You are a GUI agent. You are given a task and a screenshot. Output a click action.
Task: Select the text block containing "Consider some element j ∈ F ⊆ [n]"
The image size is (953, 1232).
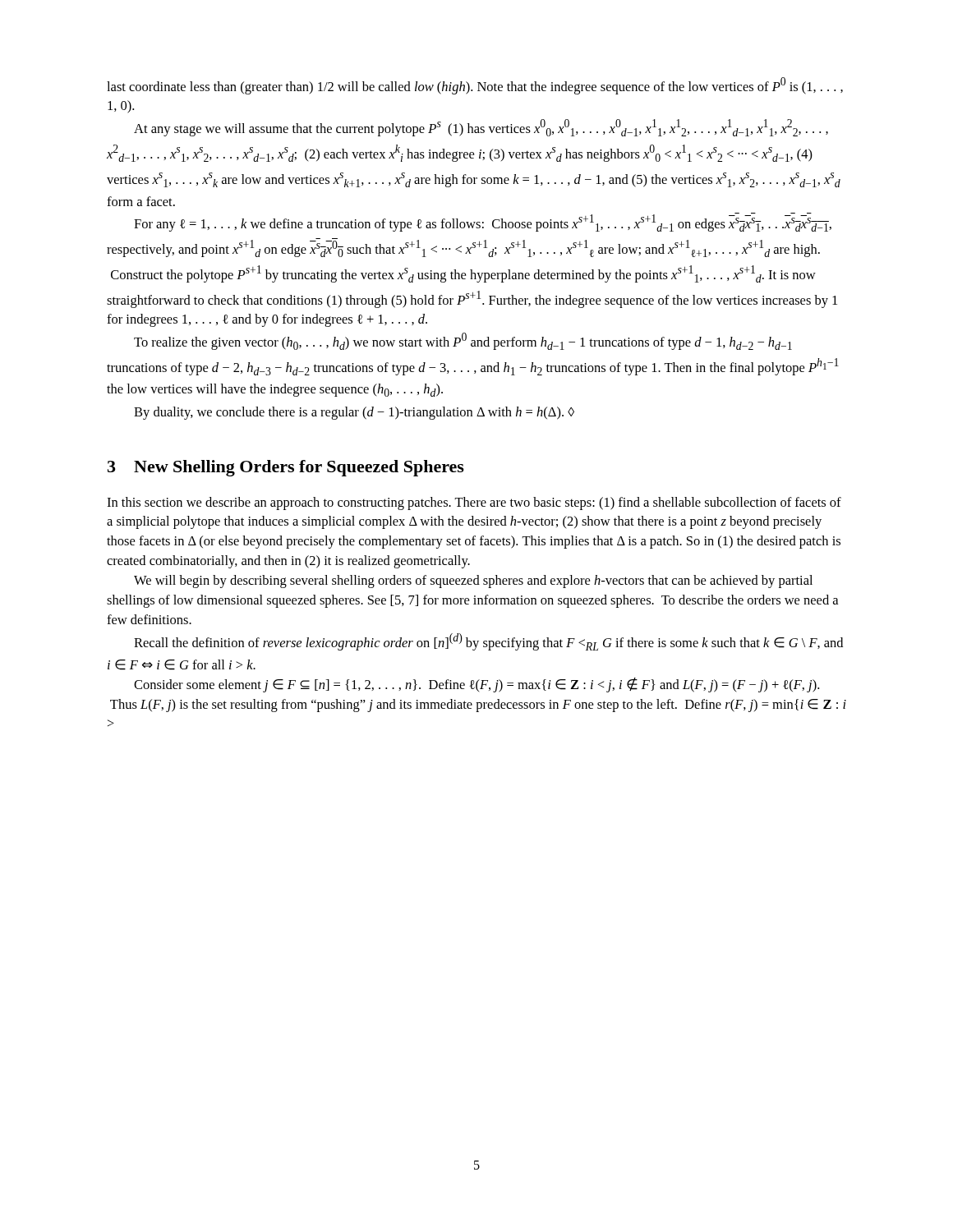point(476,704)
